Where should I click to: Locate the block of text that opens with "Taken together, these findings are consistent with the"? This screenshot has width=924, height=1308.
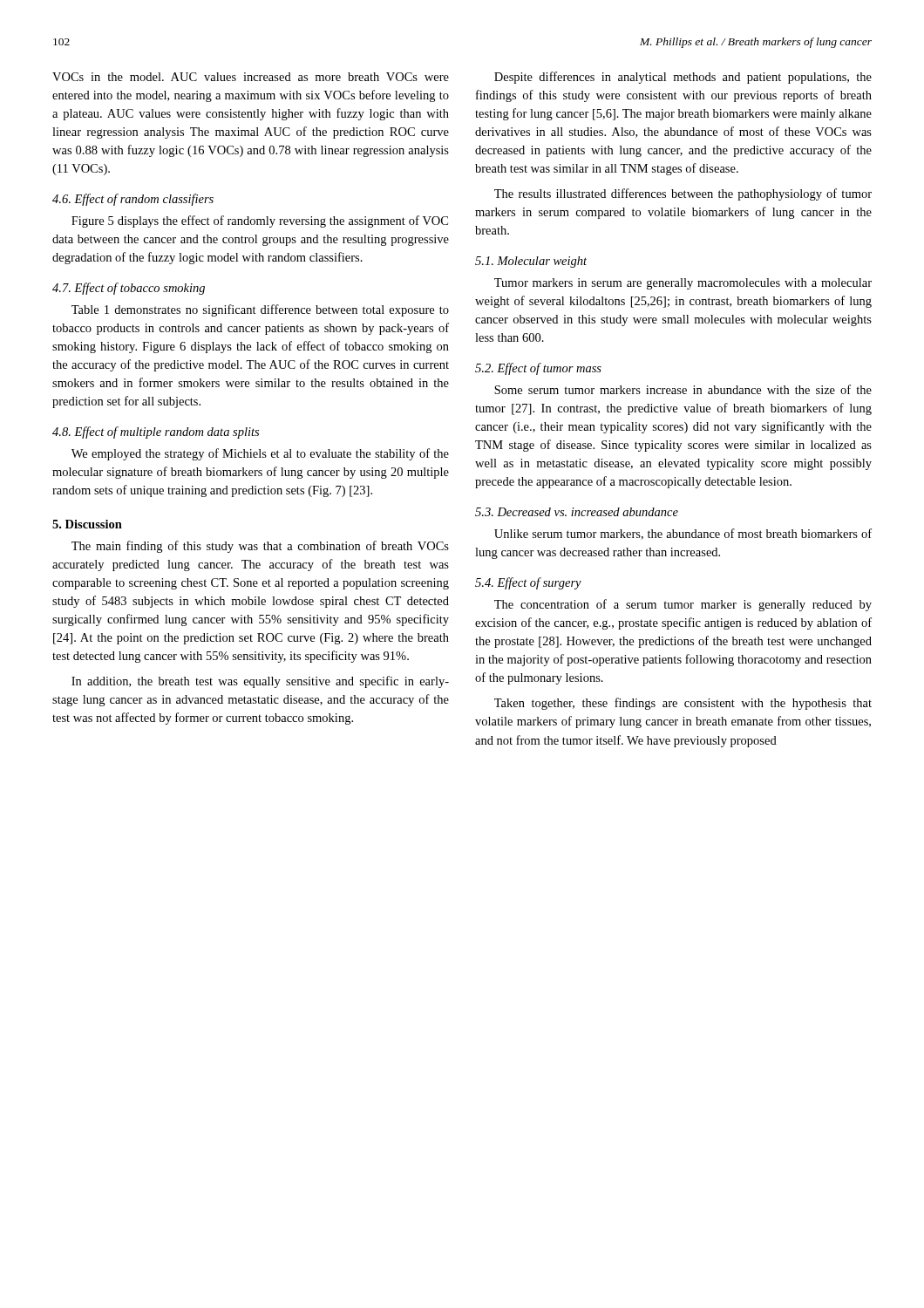[x=673, y=722]
